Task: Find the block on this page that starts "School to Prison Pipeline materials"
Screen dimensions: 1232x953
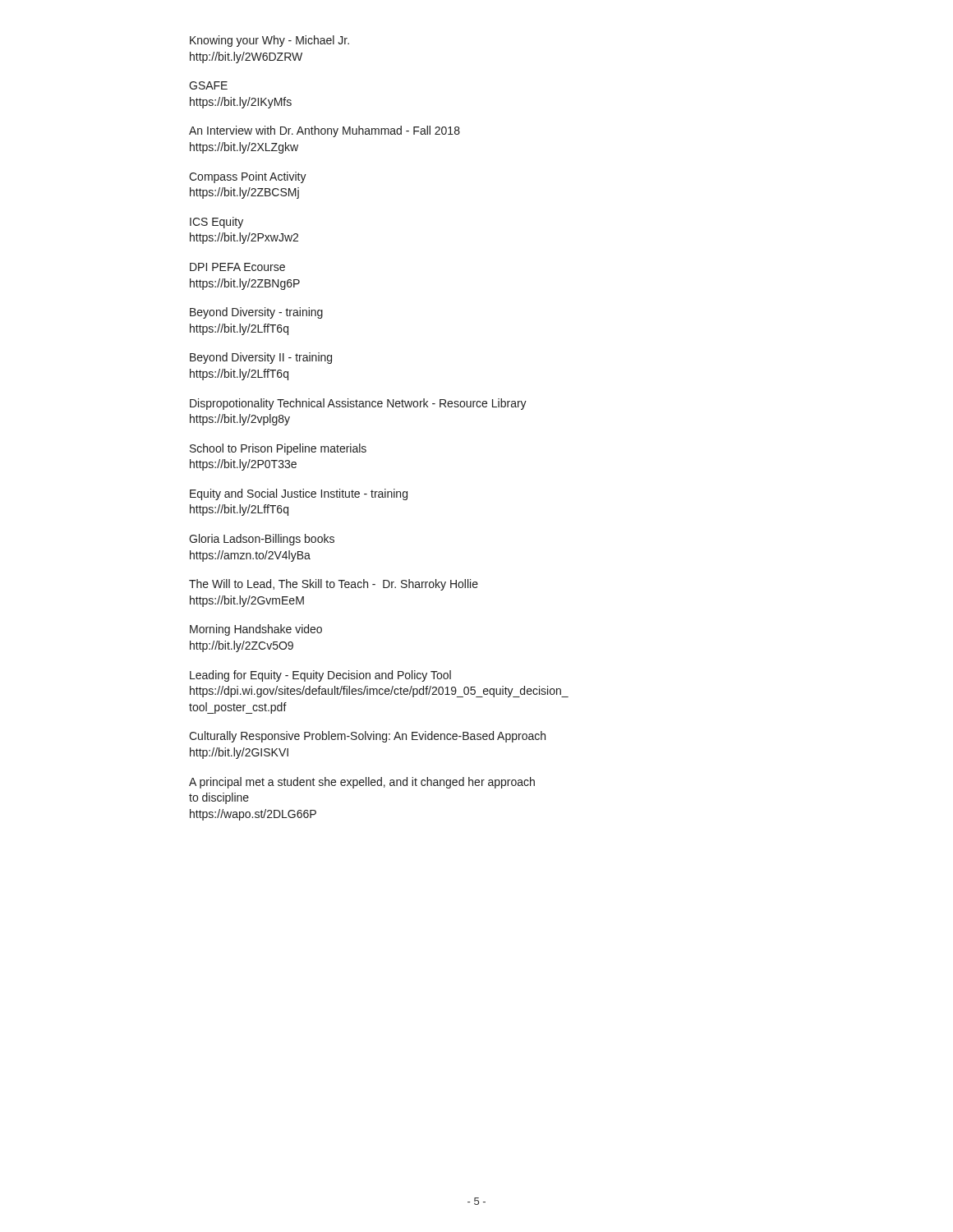Action: pyautogui.click(x=278, y=456)
